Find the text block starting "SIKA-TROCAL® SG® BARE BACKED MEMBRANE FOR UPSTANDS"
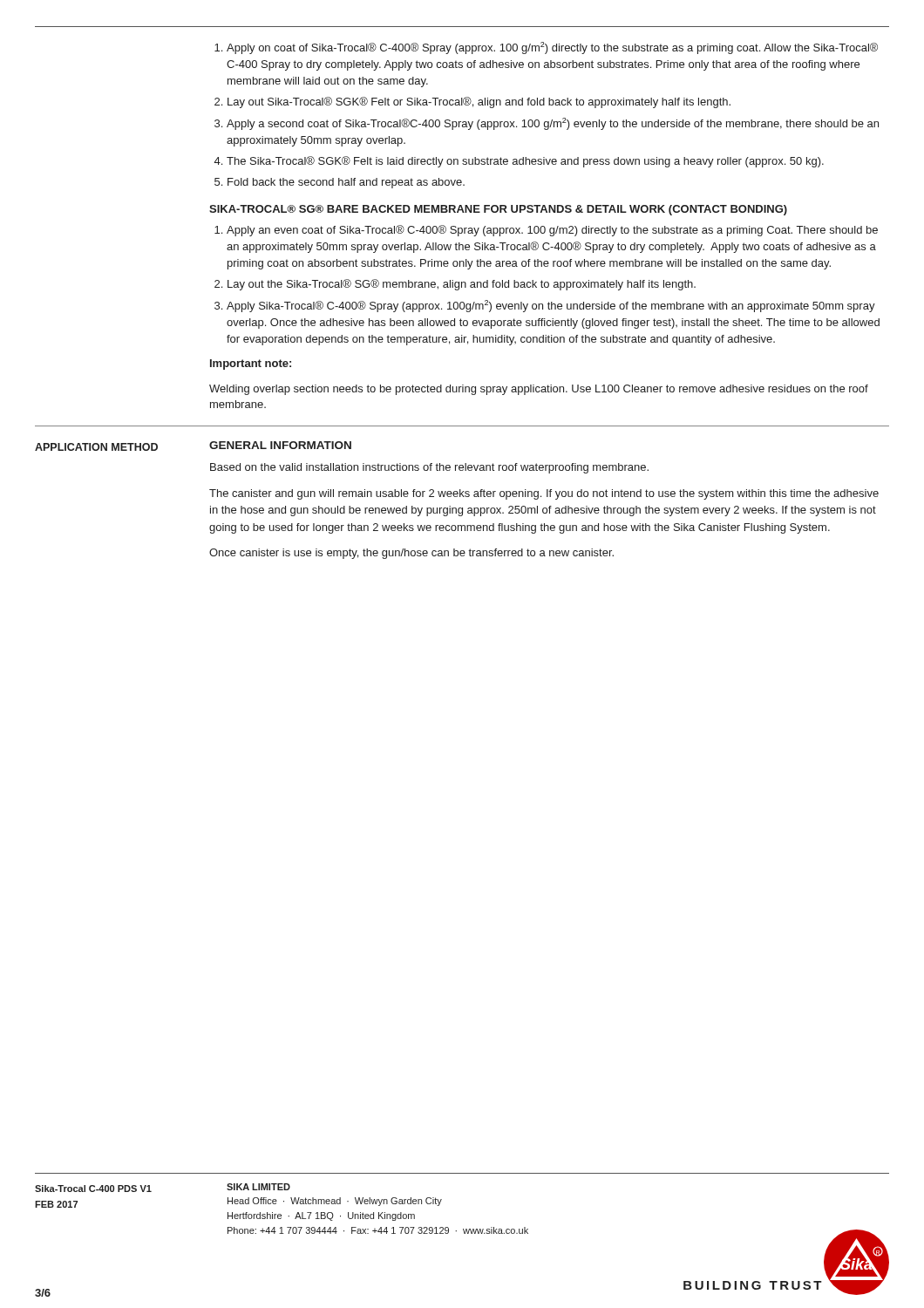 (498, 209)
